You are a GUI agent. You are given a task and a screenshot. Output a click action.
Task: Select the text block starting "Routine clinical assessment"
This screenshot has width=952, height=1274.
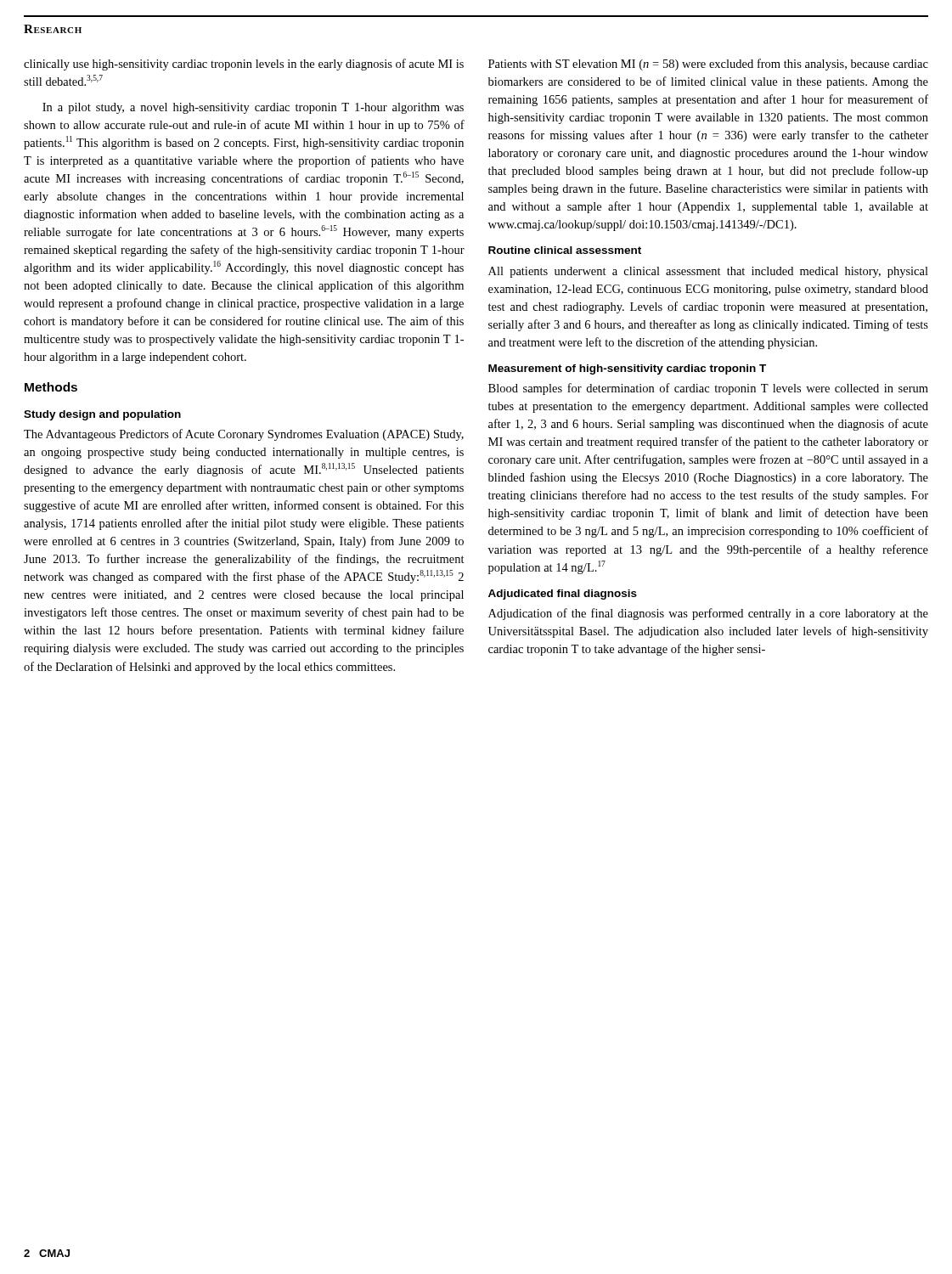565,250
